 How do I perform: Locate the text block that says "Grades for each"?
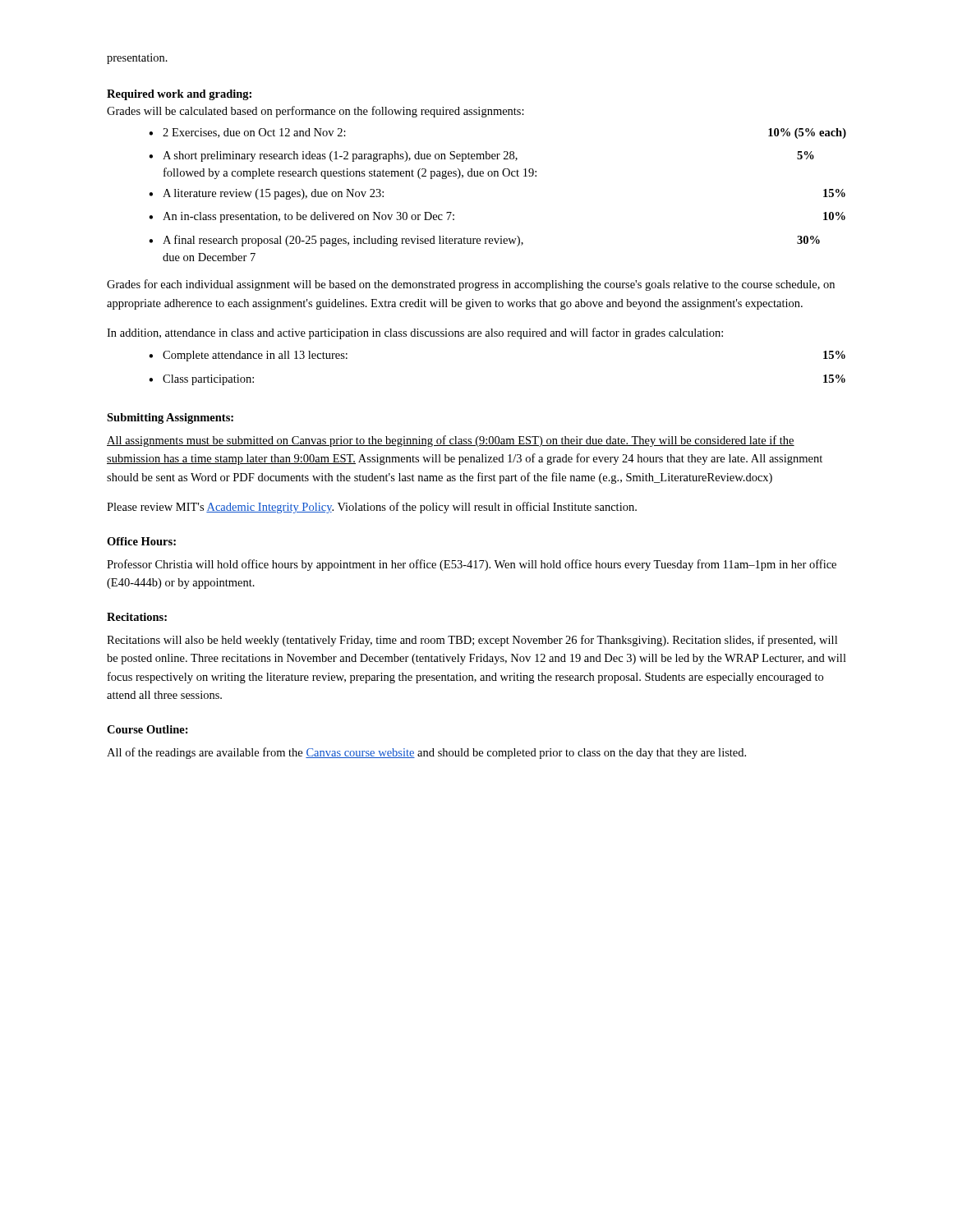(x=471, y=293)
